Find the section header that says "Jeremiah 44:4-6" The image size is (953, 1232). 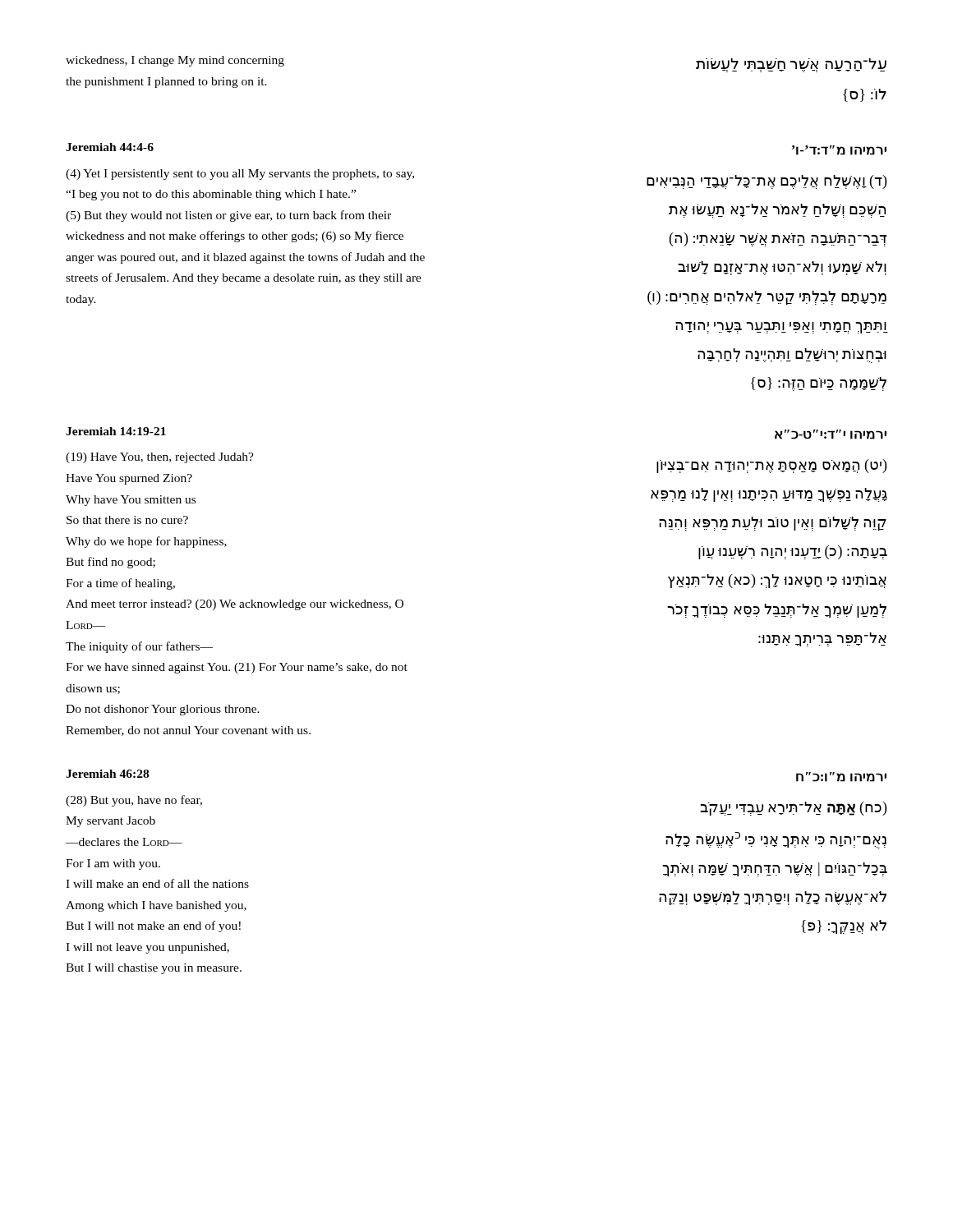110,147
